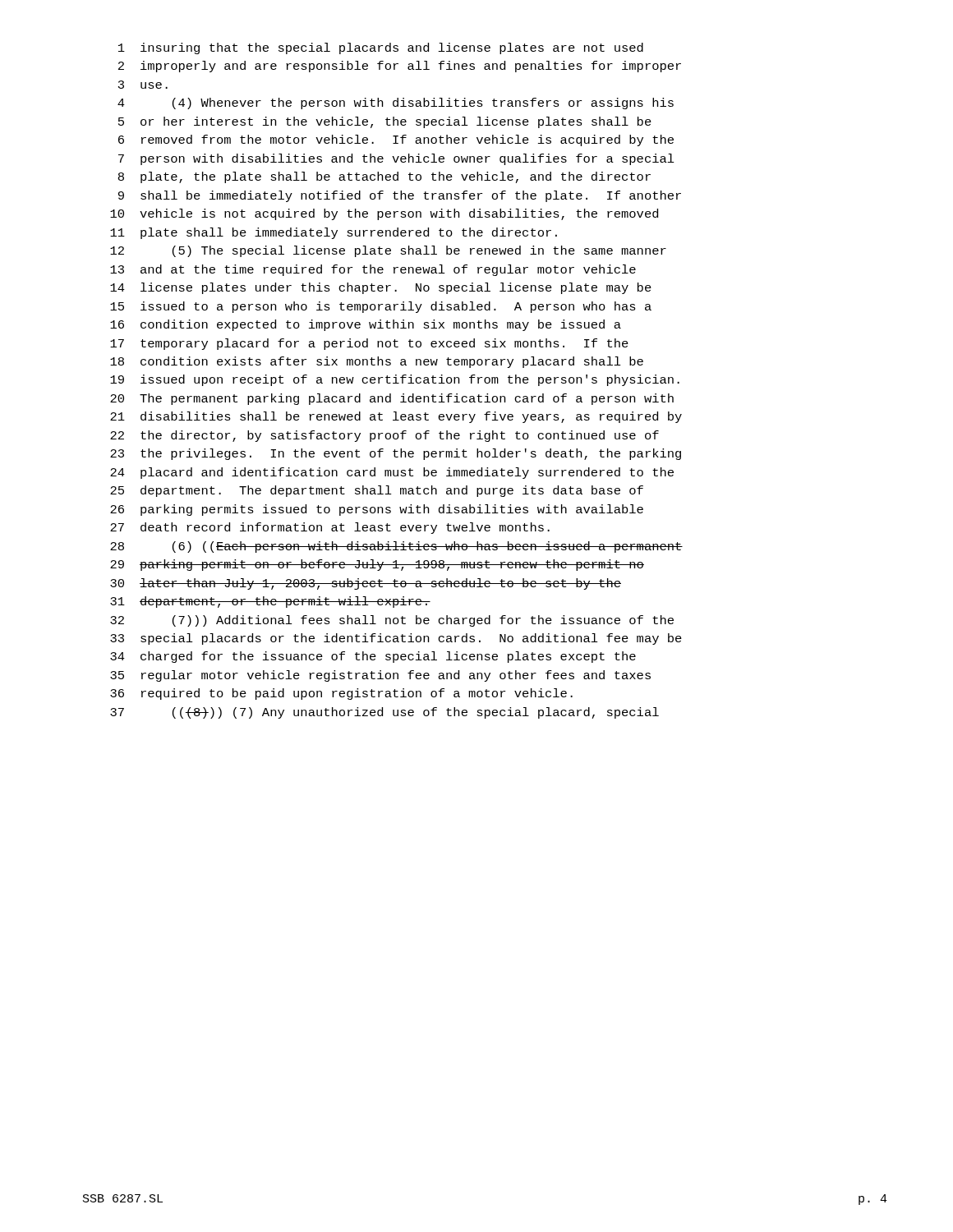The image size is (953, 1232).
Task: Find the block on this page that starts "9 shall be immediately notified"
Action: click(x=485, y=196)
